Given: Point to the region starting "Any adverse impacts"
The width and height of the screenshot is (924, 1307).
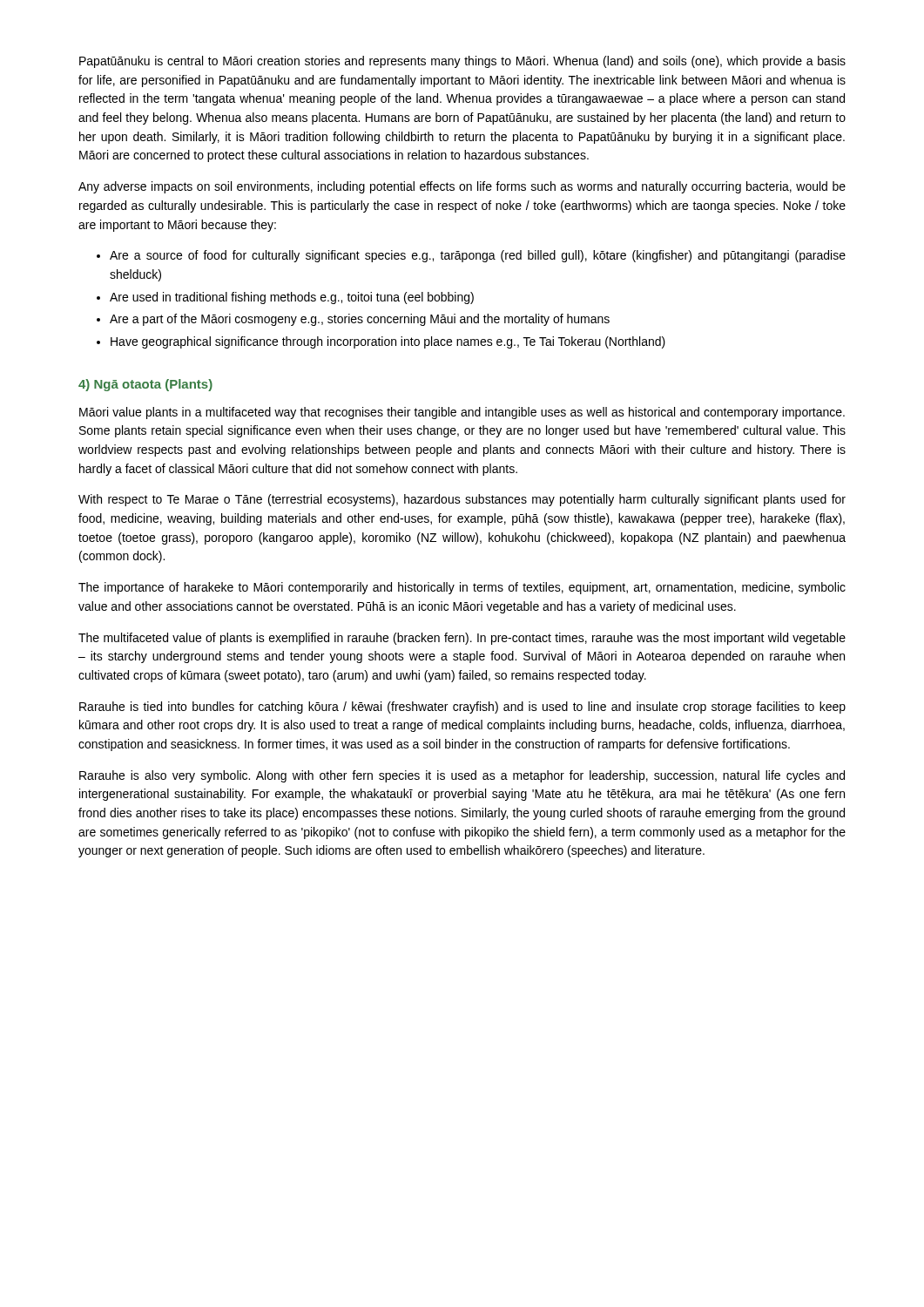Looking at the screenshot, I should (462, 205).
